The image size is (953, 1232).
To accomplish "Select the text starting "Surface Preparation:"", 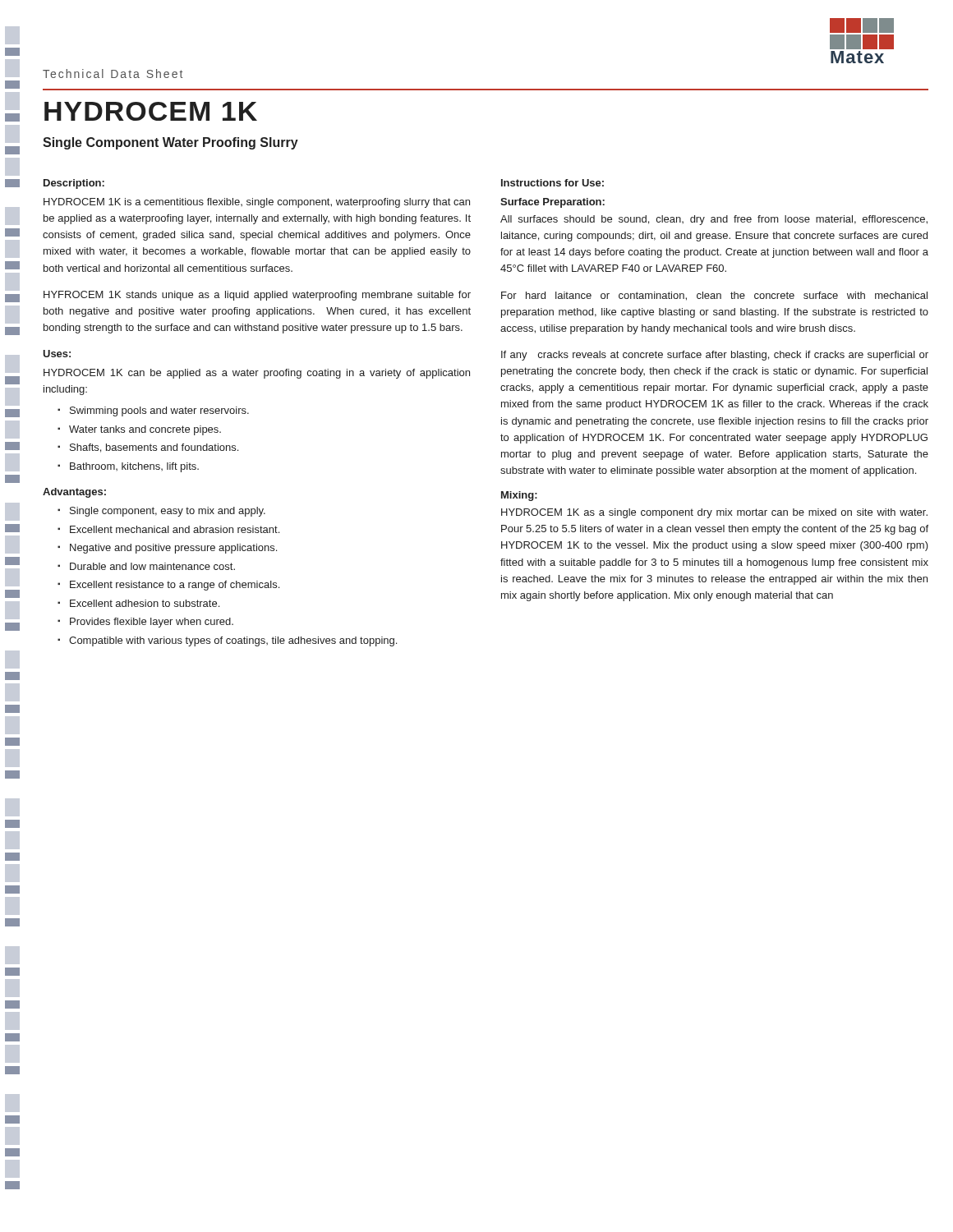I will click(553, 202).
